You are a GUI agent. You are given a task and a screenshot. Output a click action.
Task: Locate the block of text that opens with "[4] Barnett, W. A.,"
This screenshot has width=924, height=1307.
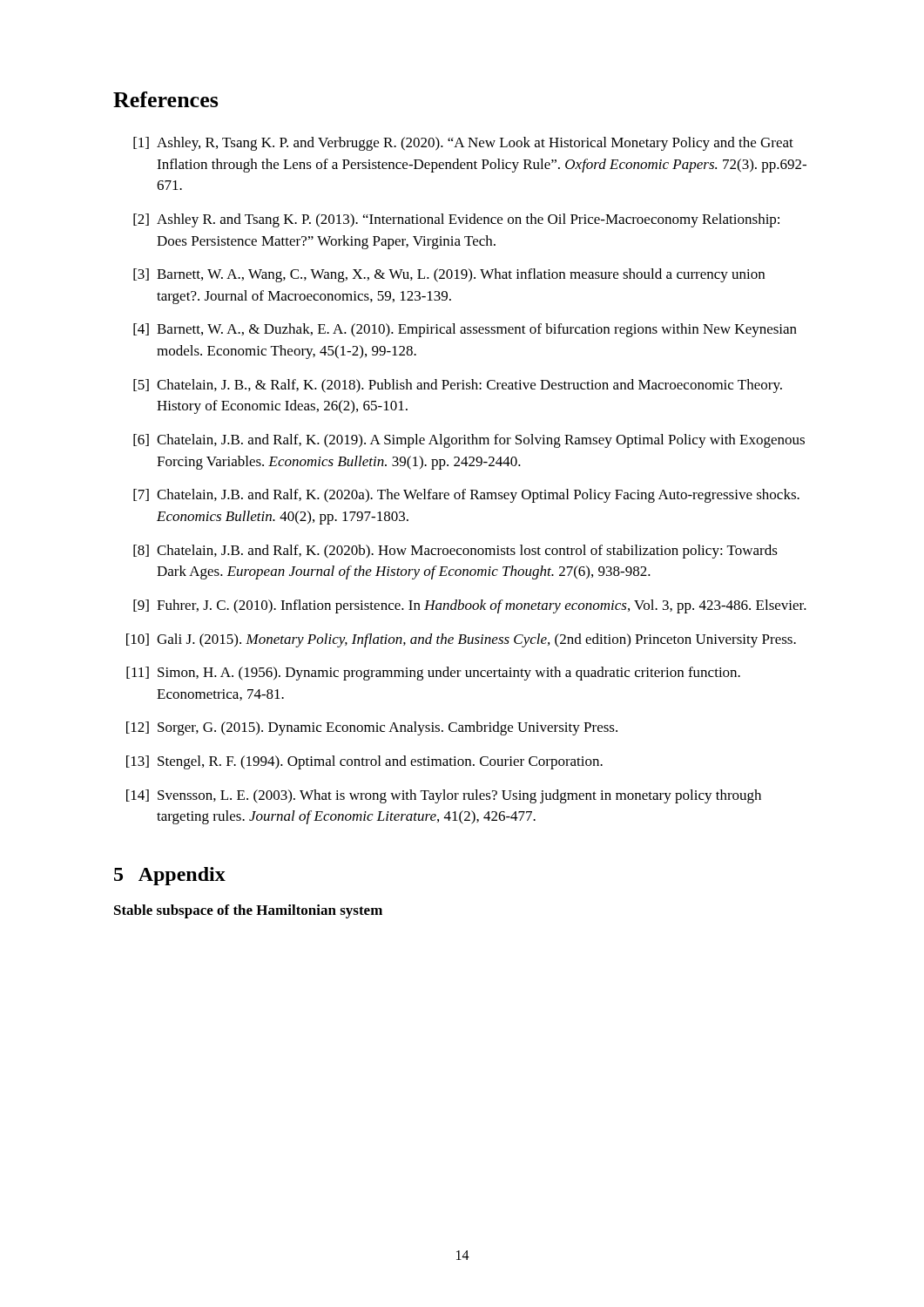pyautogui.click(x=462, y=341)
